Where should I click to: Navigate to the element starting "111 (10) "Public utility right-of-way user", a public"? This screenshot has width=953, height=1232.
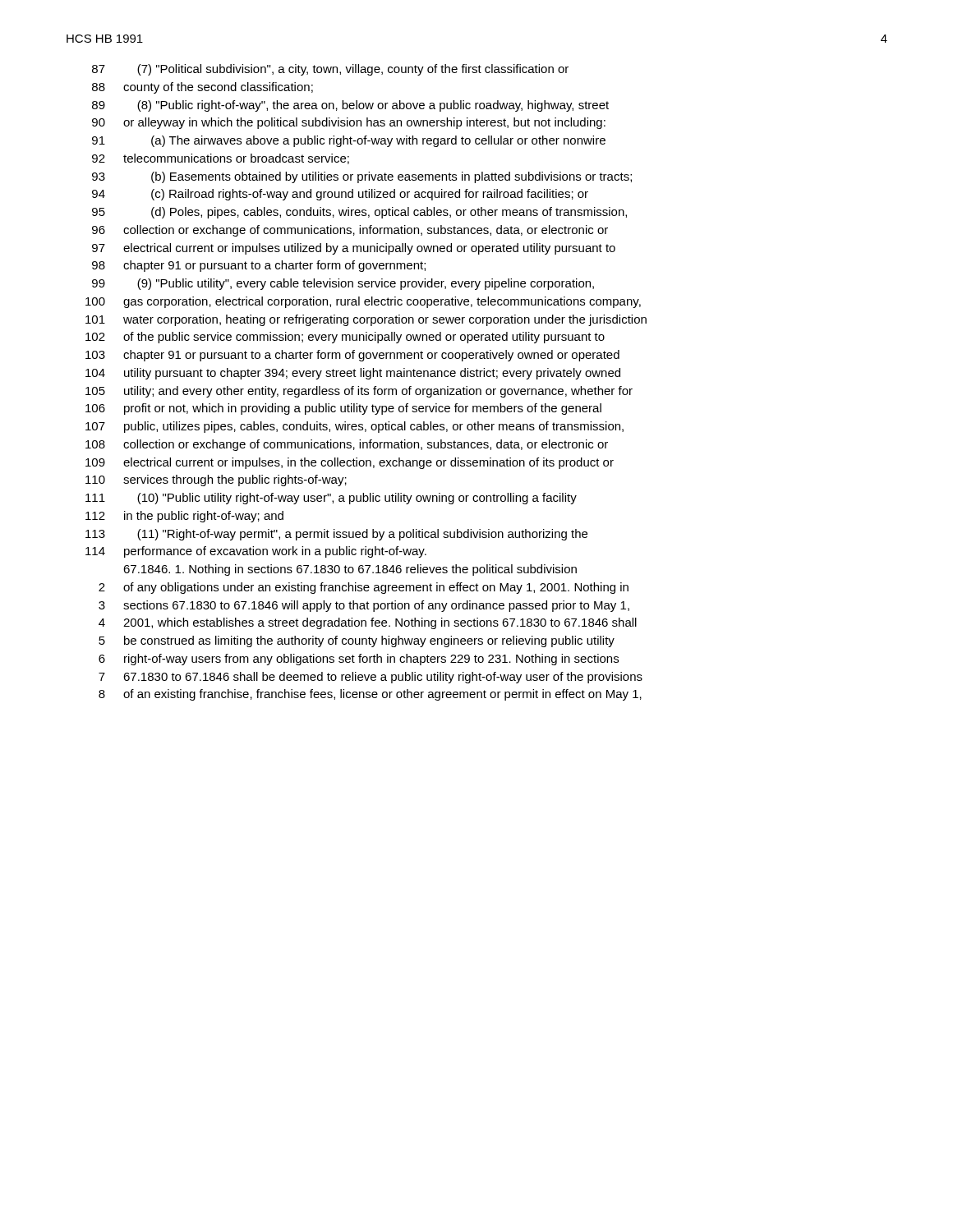point(476,507)
